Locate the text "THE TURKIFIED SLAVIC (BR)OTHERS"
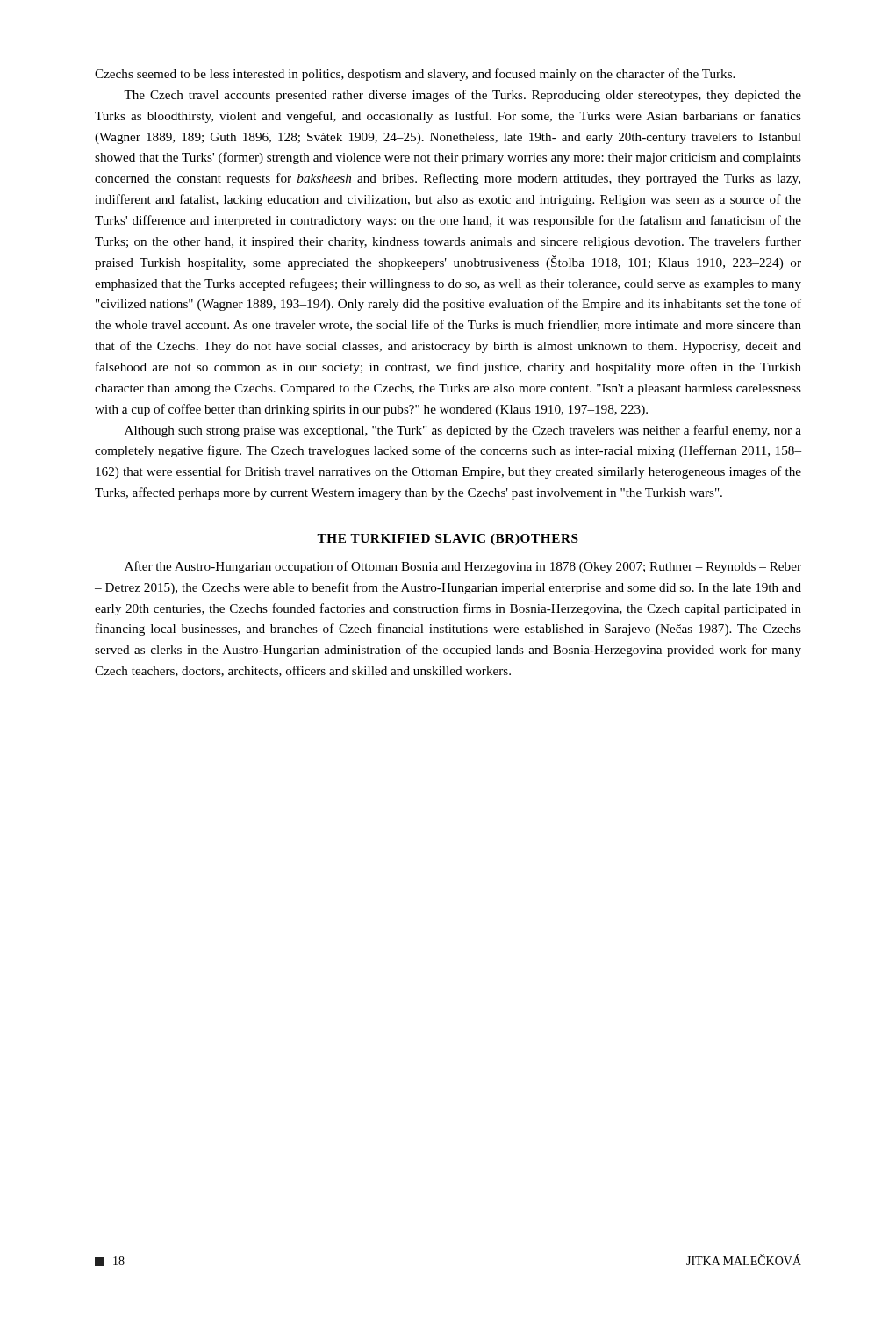This screenshot has height=1317, width=896. [448, 538]
